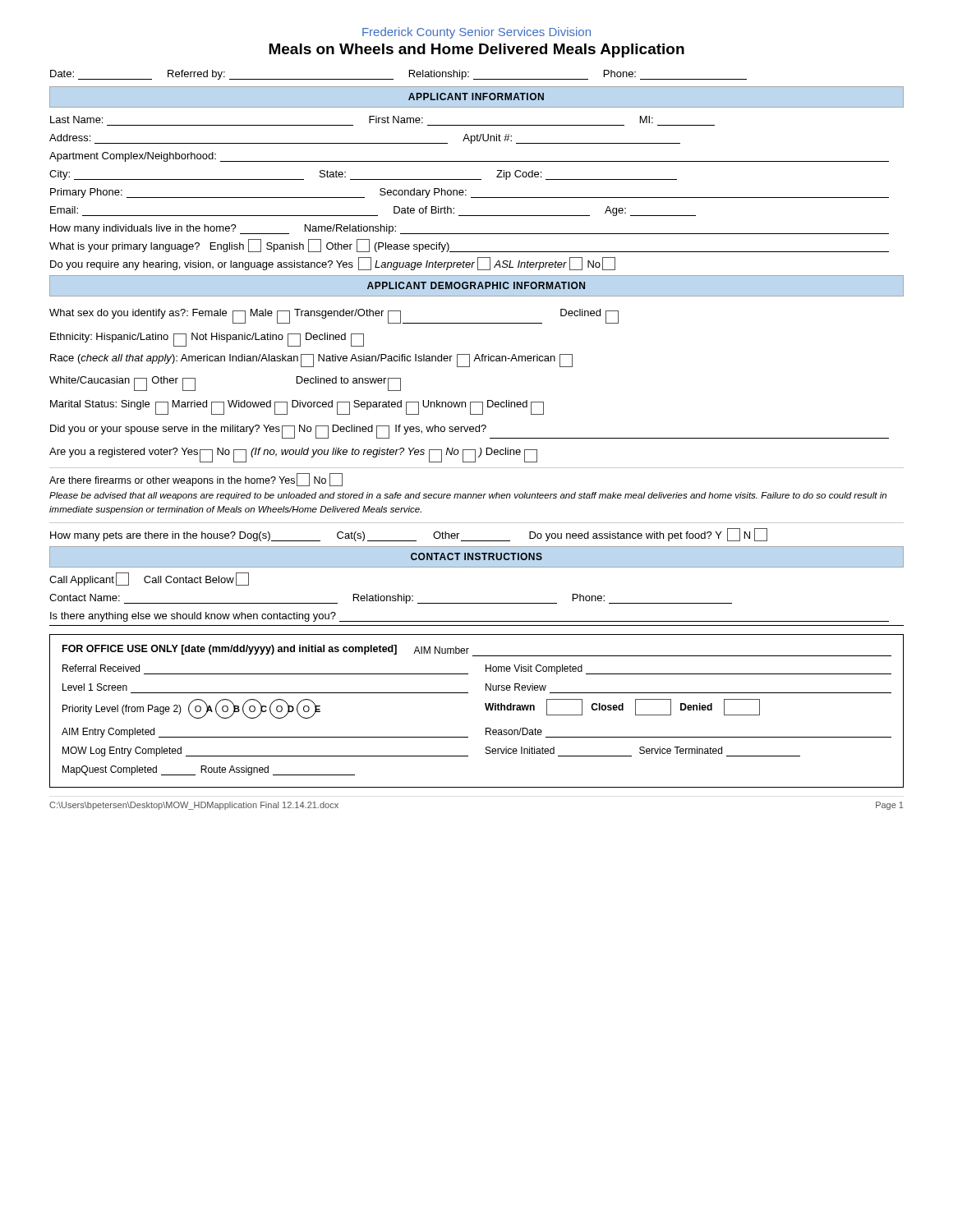Viewport: 953px width, 1232px height.
Task: Select the text block containing "Email: Date of"
Action: pyautogui.click(x=372, y=209)
